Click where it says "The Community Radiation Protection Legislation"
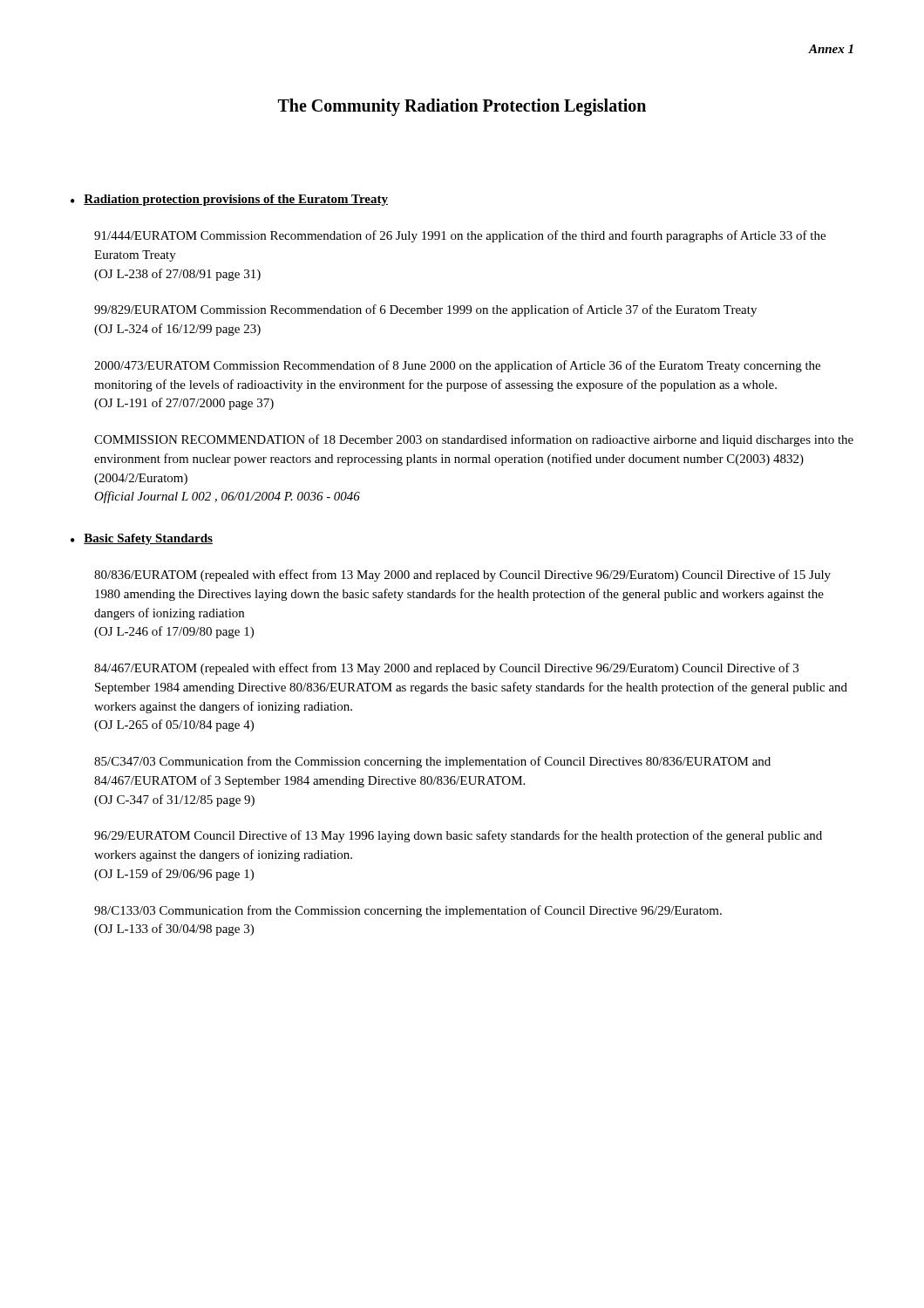Image resolution: width=924 pixels, height=1308 pixels. (x=462, y=105)
